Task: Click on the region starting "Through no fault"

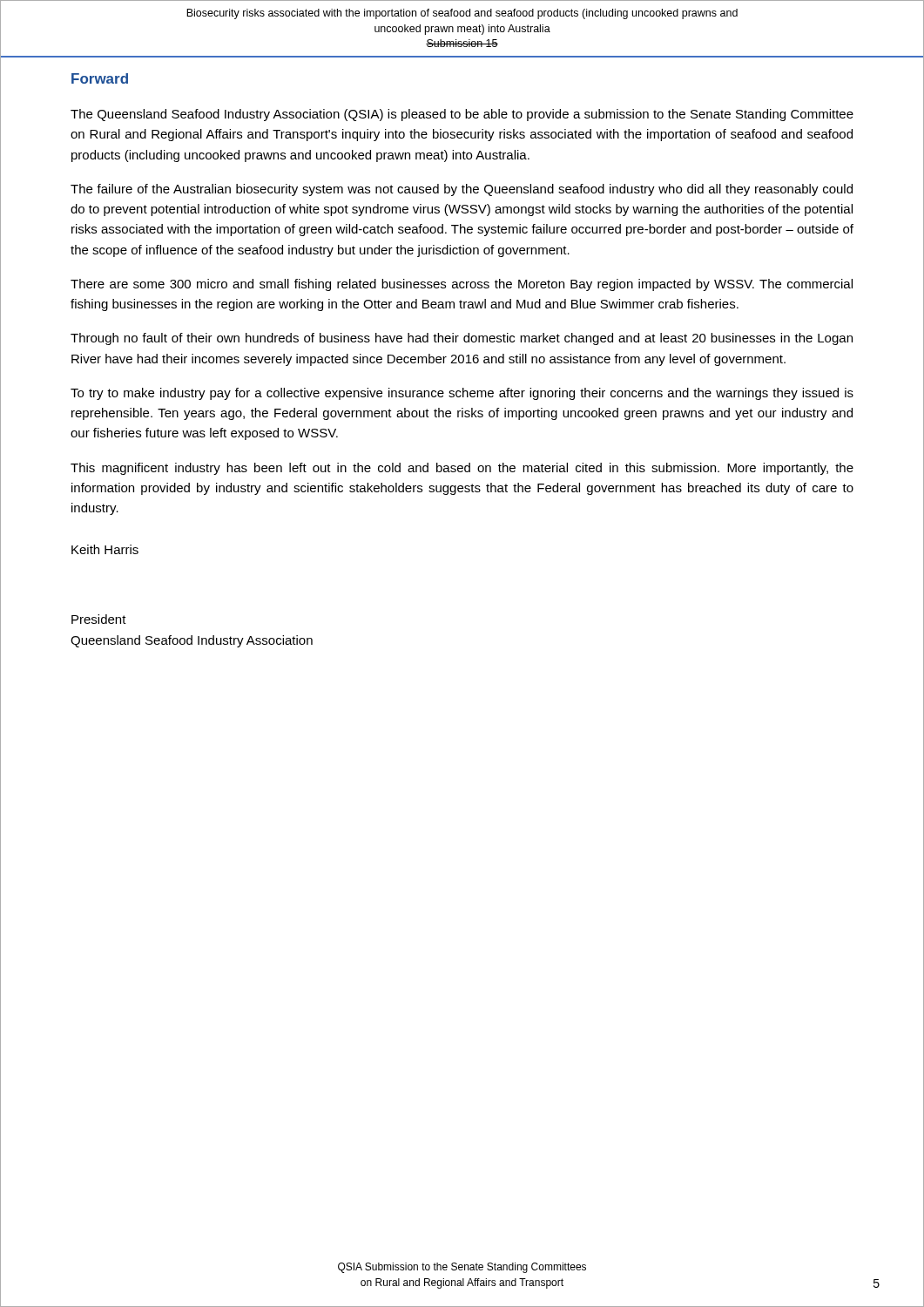Action: (x=462, y=348)
